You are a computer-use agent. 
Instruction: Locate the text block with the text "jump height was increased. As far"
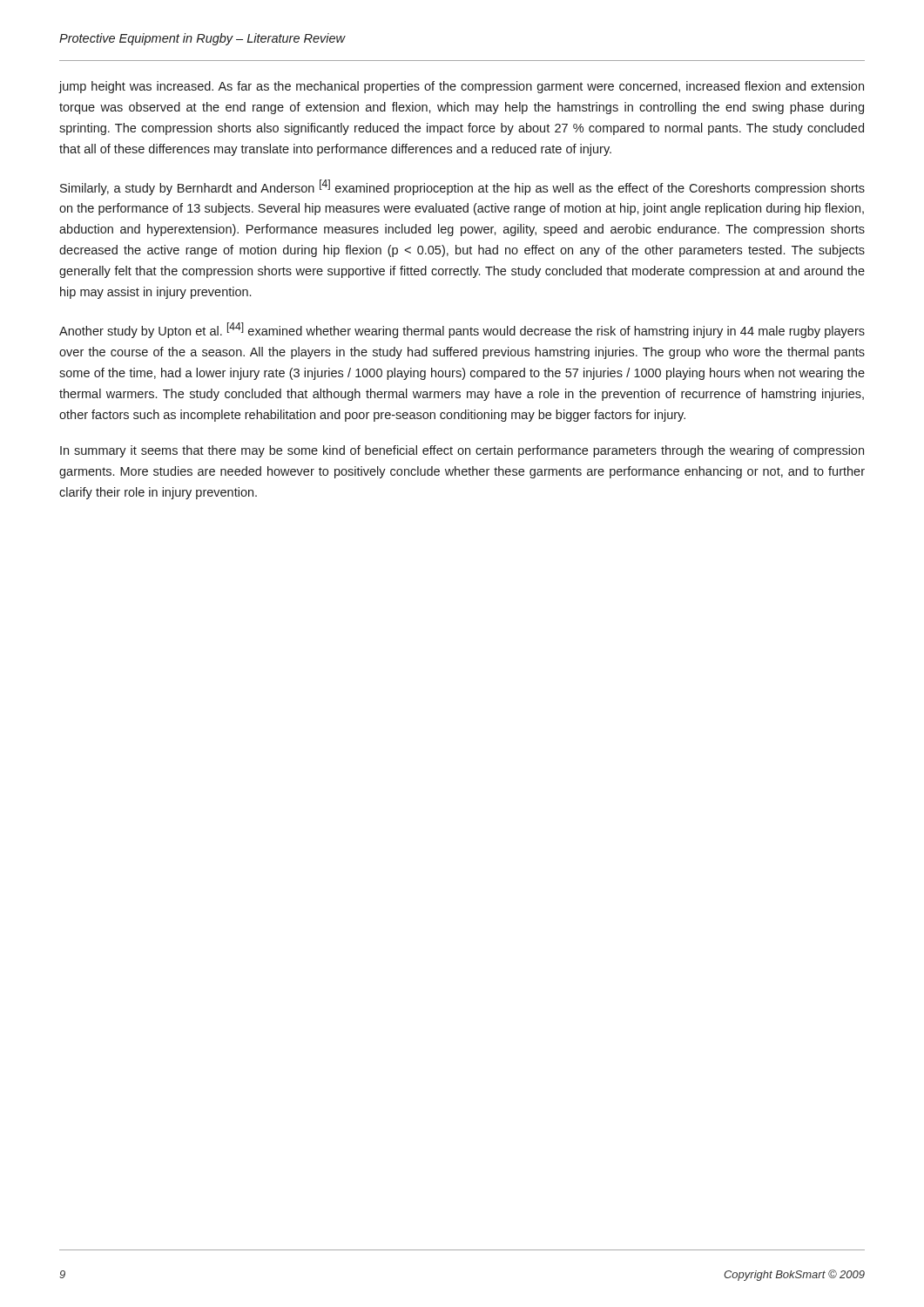[462, 118]
